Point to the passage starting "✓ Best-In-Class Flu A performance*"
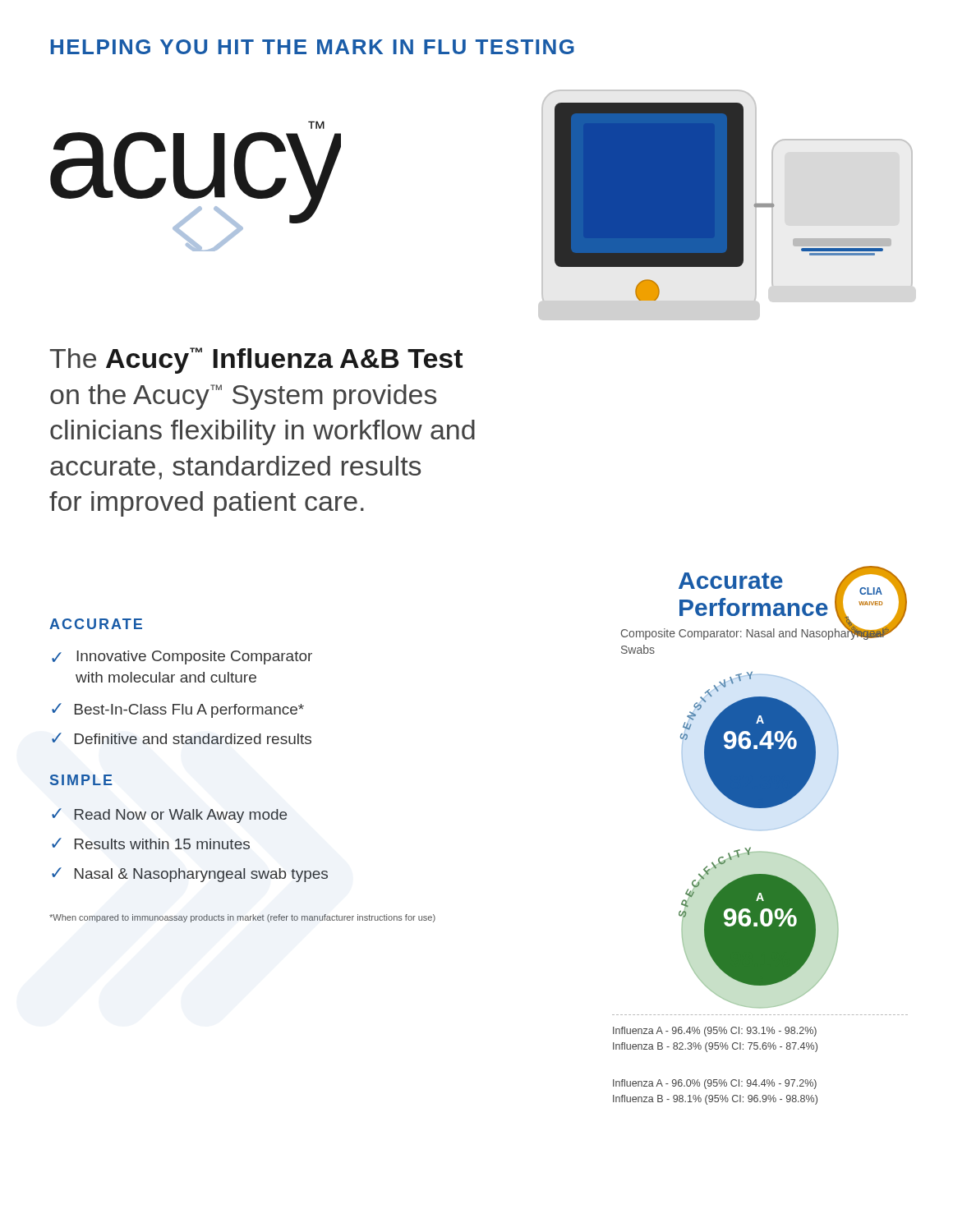The height and width of the screenshot is (1232, 953). click(x=177, y=708)
